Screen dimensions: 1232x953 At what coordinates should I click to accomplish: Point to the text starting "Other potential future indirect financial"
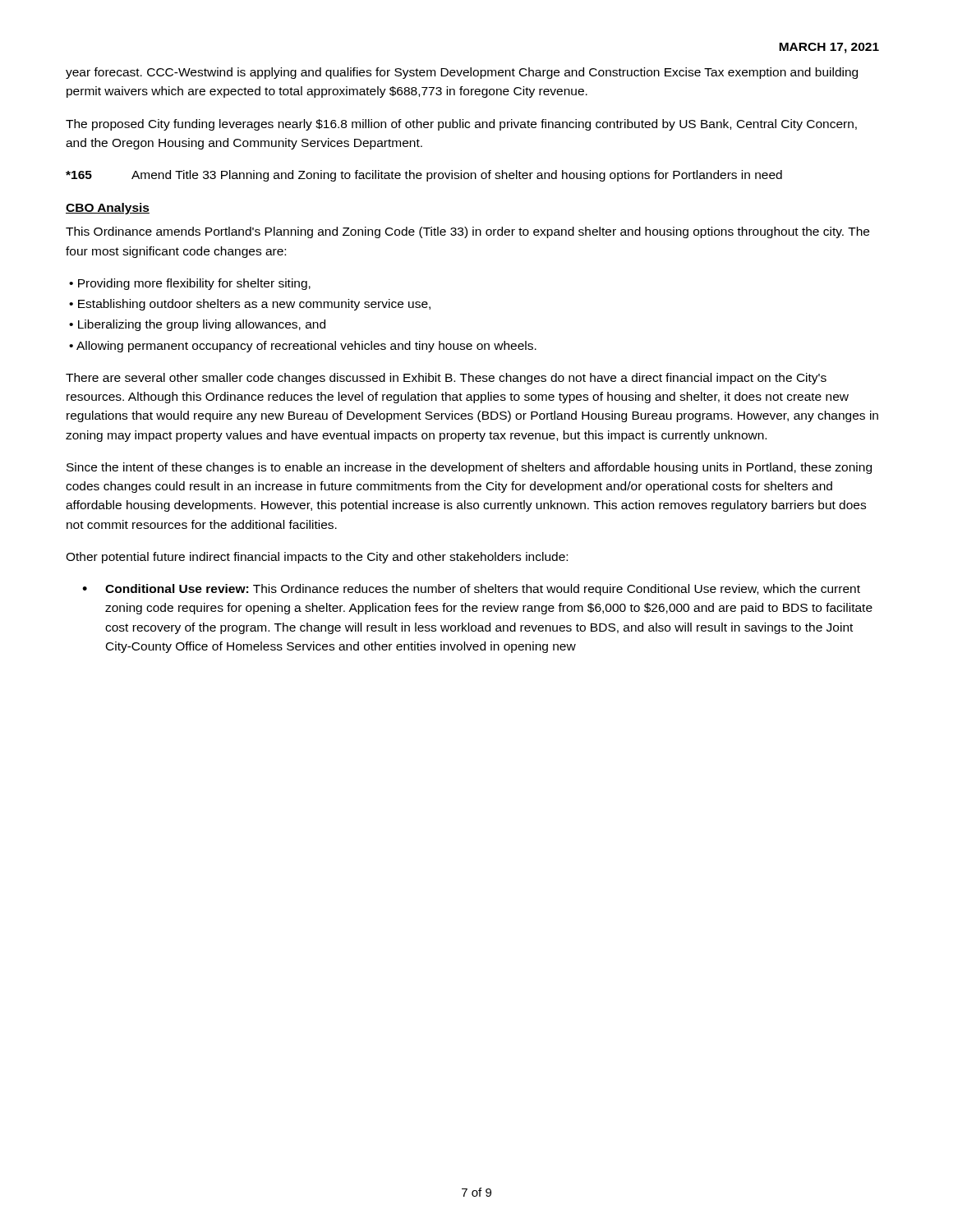tap(317, 556)
